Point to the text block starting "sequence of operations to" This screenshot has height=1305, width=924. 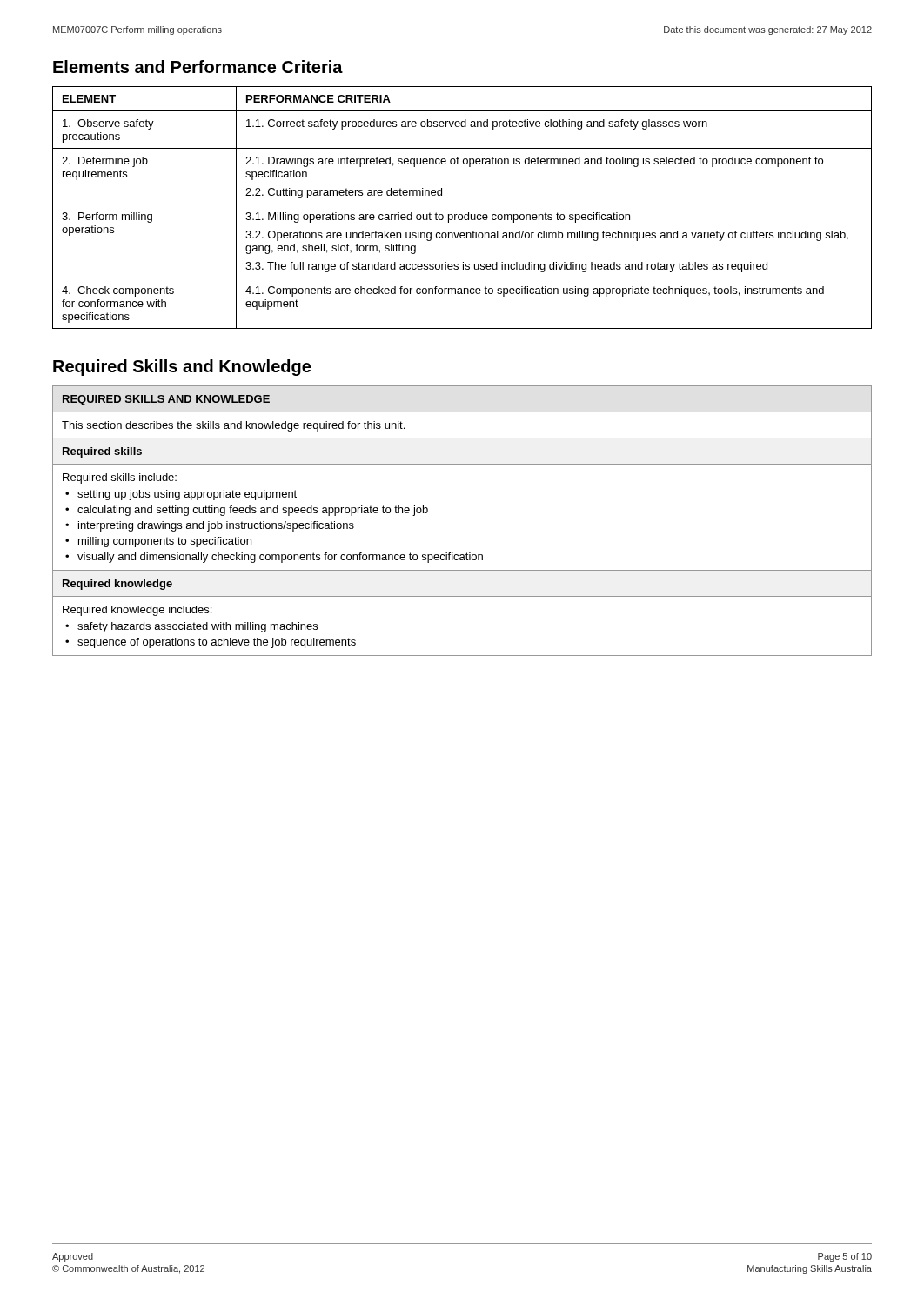(x=217, y=642)
